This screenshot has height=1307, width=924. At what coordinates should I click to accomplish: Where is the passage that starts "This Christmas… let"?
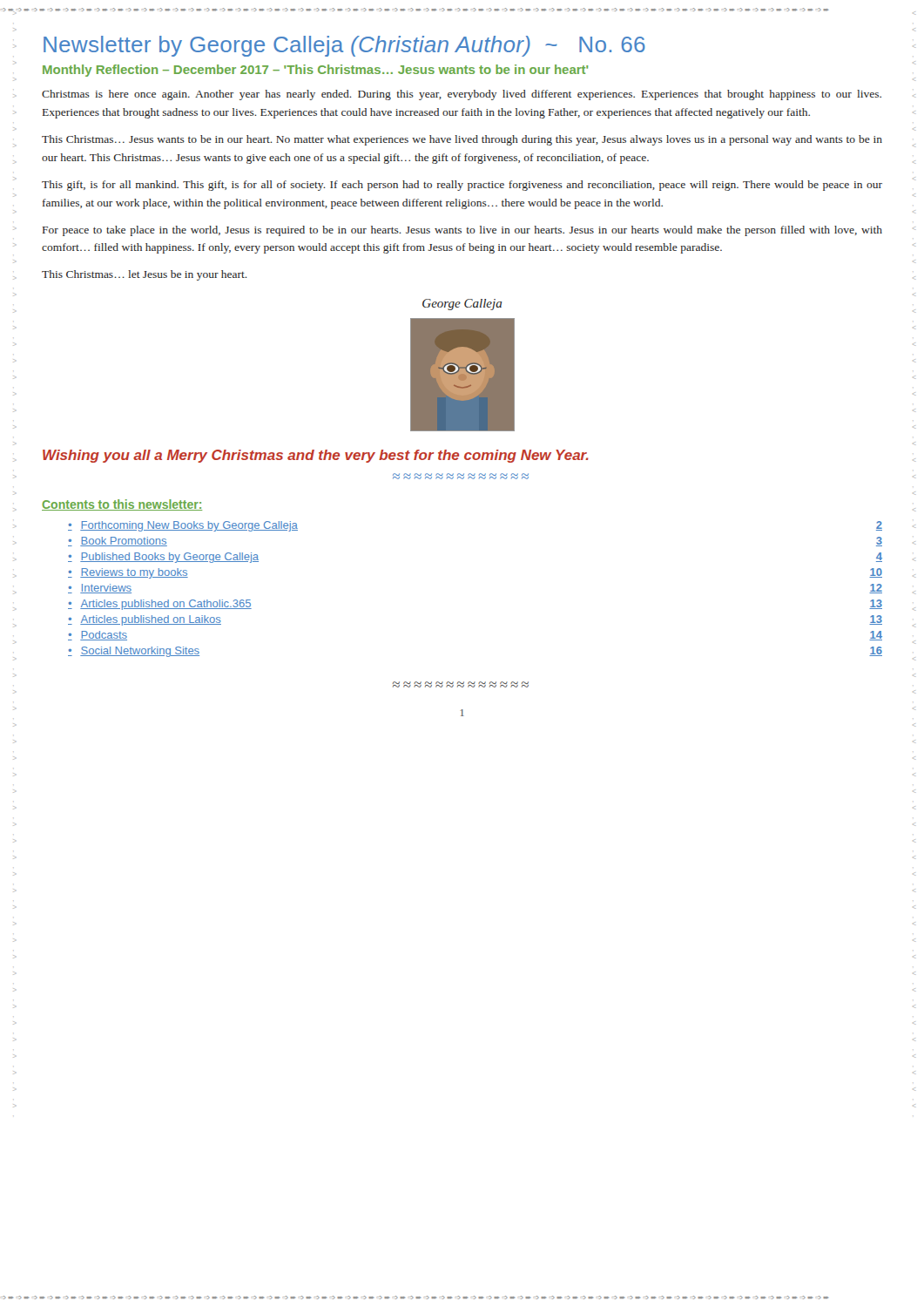click(x=145, y=274)
